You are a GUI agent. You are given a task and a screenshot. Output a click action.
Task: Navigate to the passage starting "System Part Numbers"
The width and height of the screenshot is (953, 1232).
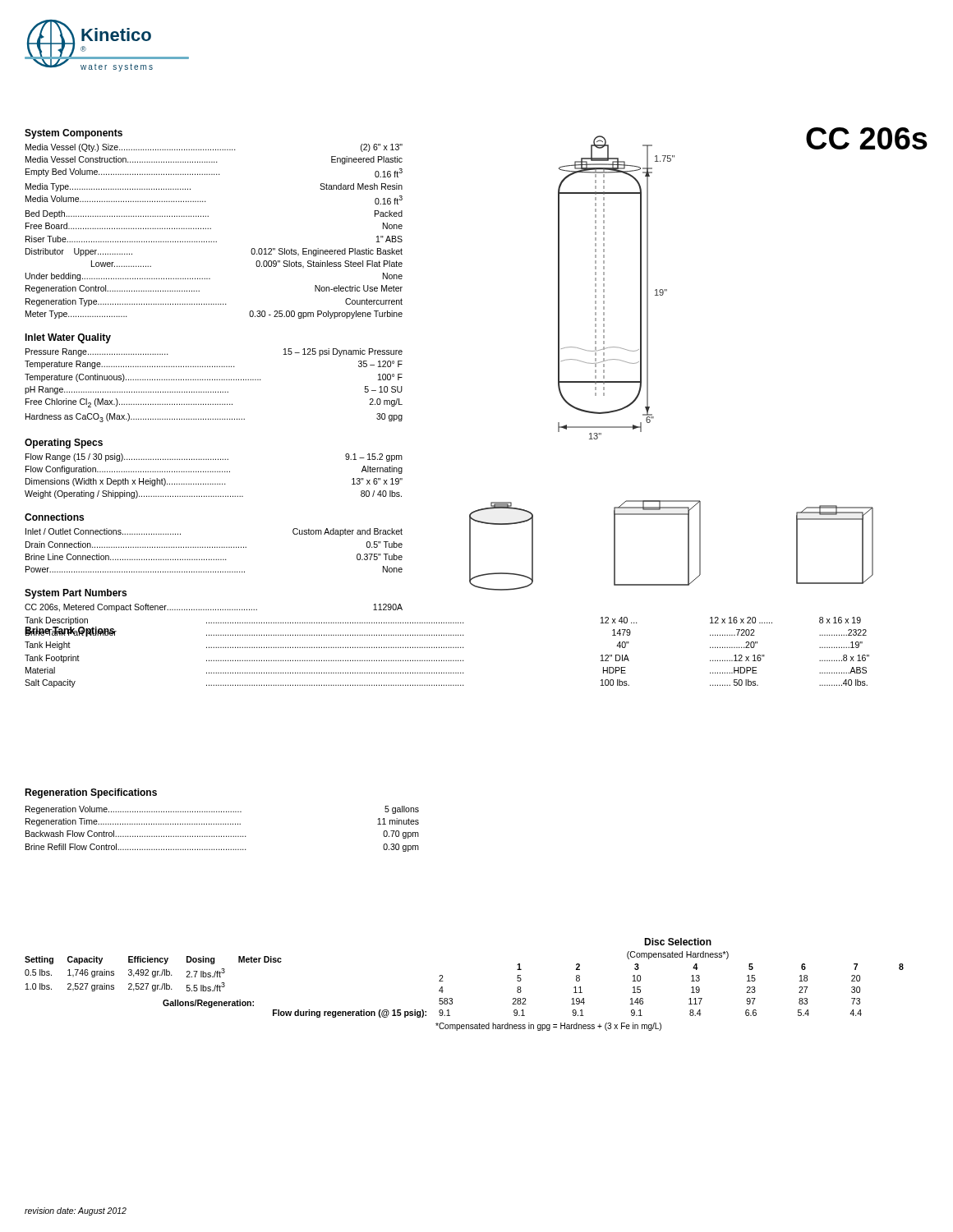tap(76, 593)
